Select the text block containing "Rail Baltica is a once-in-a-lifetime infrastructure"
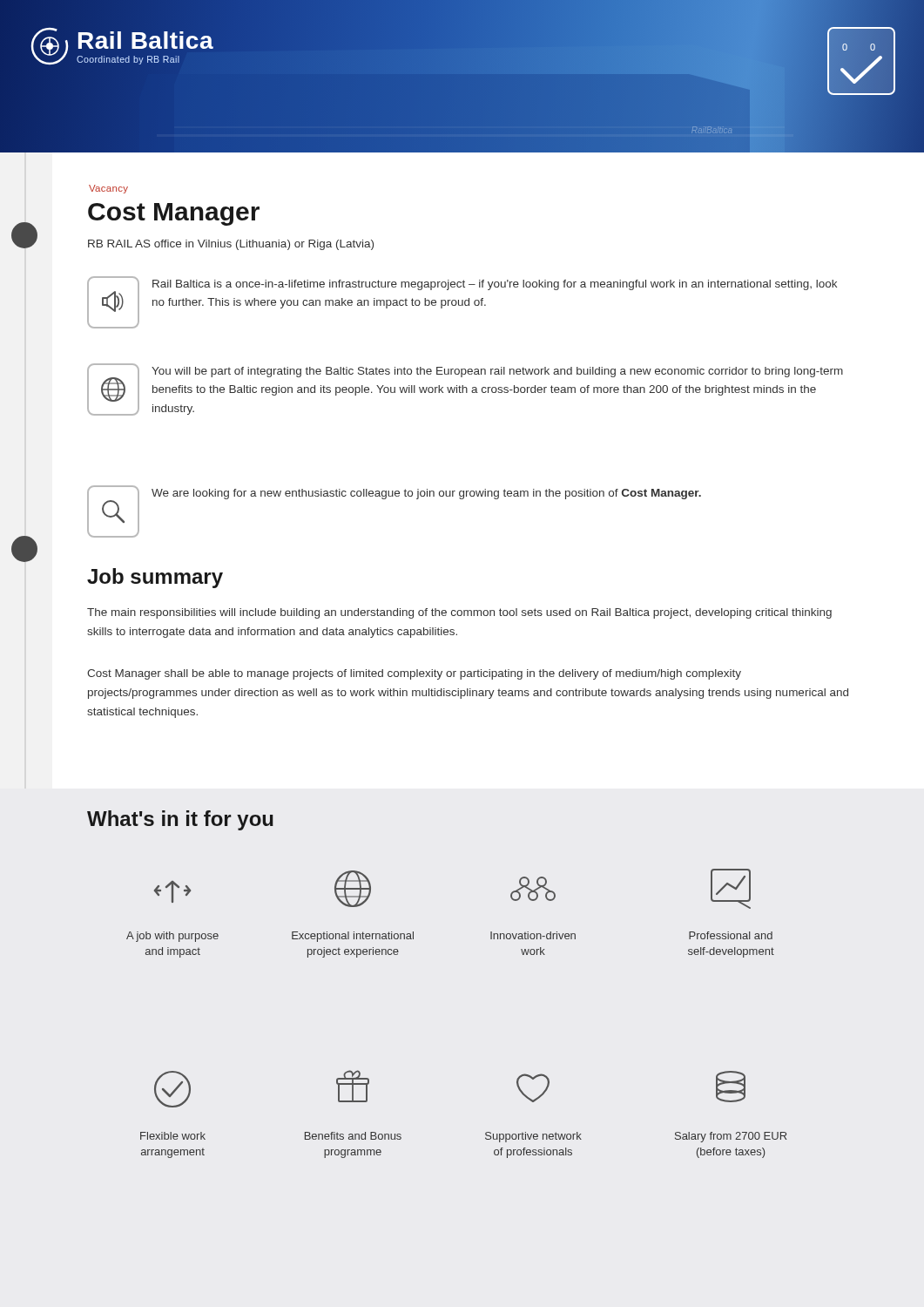Viewport: 924px width, 1307px height. coord(466,301)
